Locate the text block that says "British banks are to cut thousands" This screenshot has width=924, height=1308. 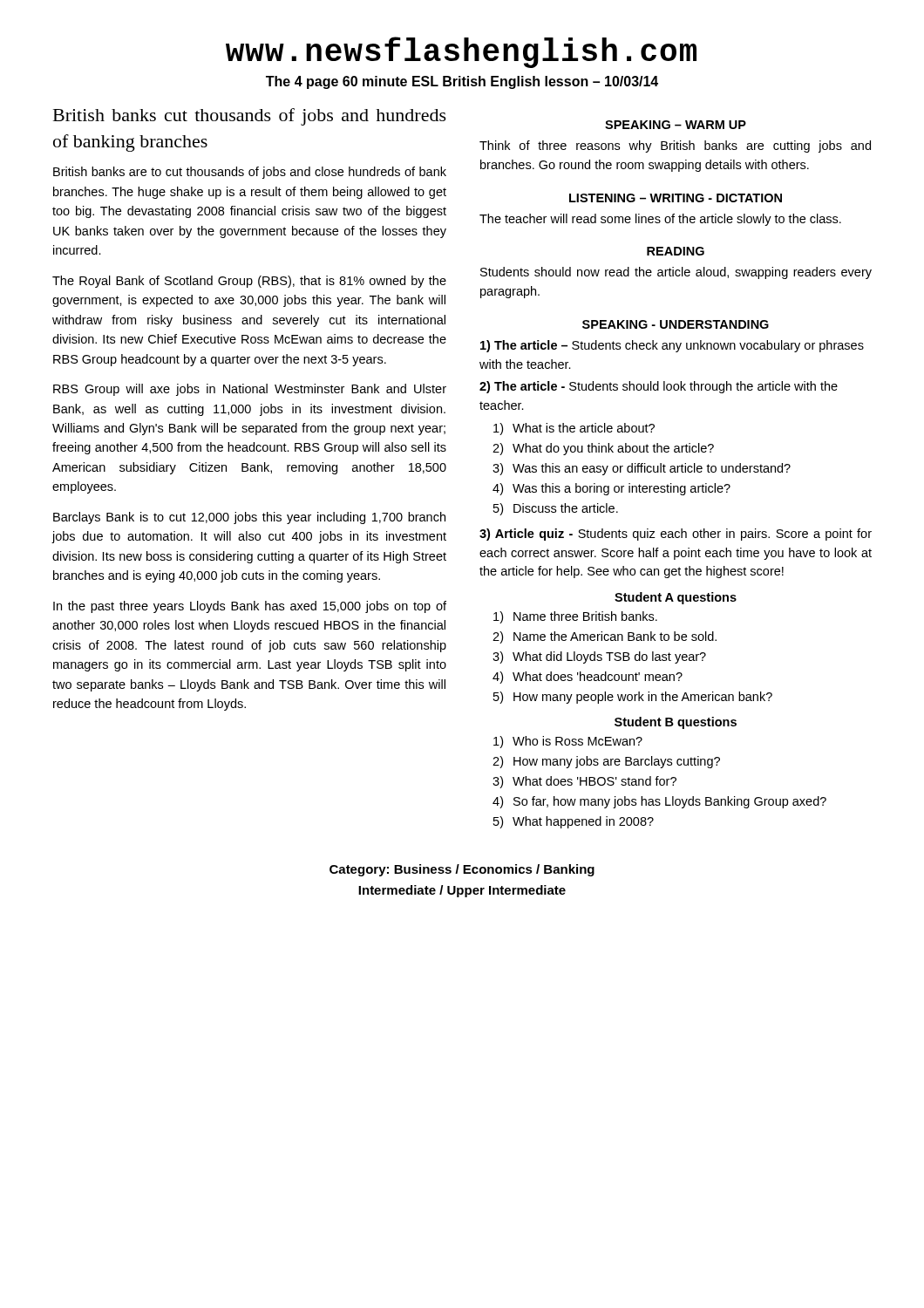[x=249, y=211]
